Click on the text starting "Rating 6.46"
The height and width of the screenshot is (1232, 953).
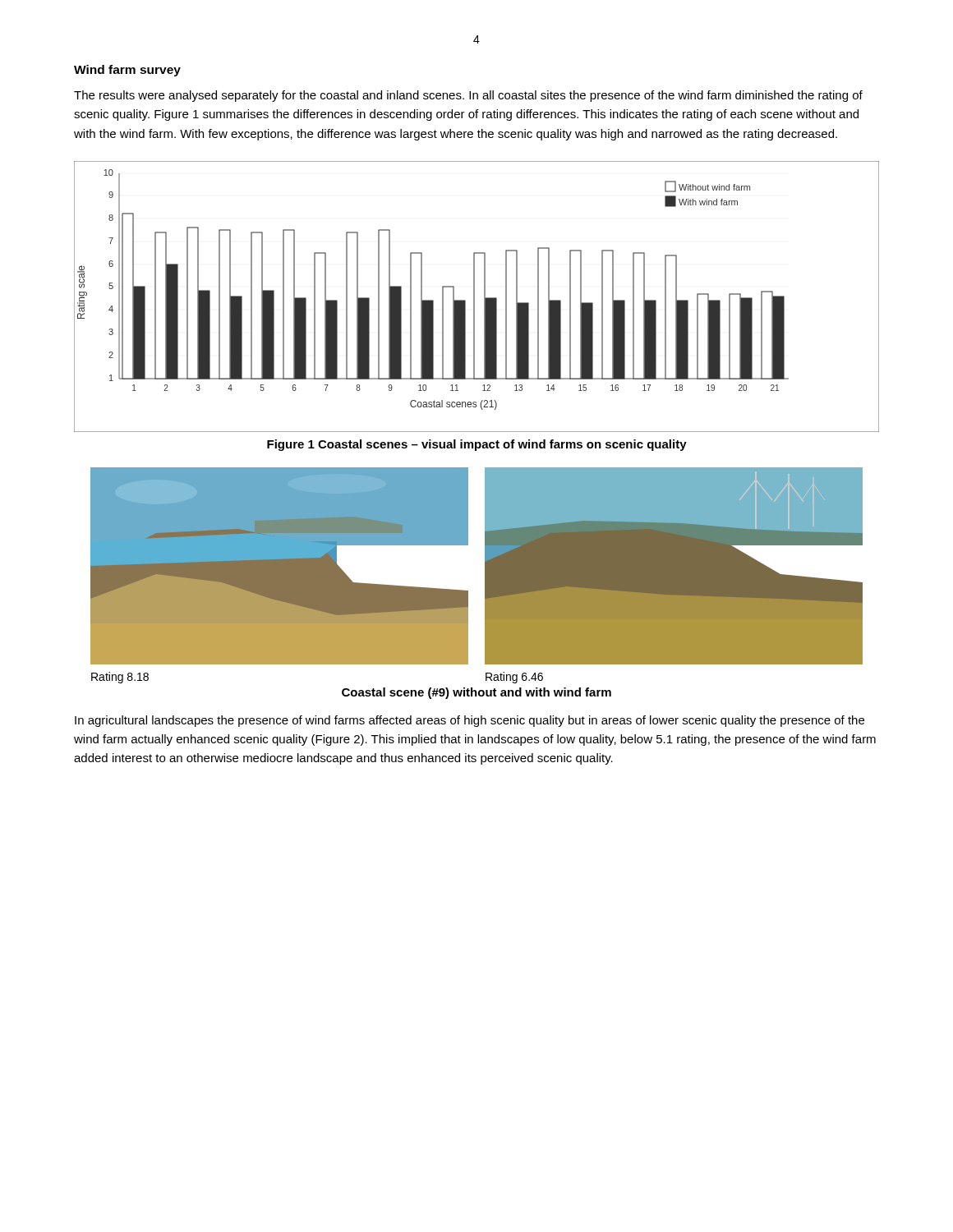pos(514,677)
